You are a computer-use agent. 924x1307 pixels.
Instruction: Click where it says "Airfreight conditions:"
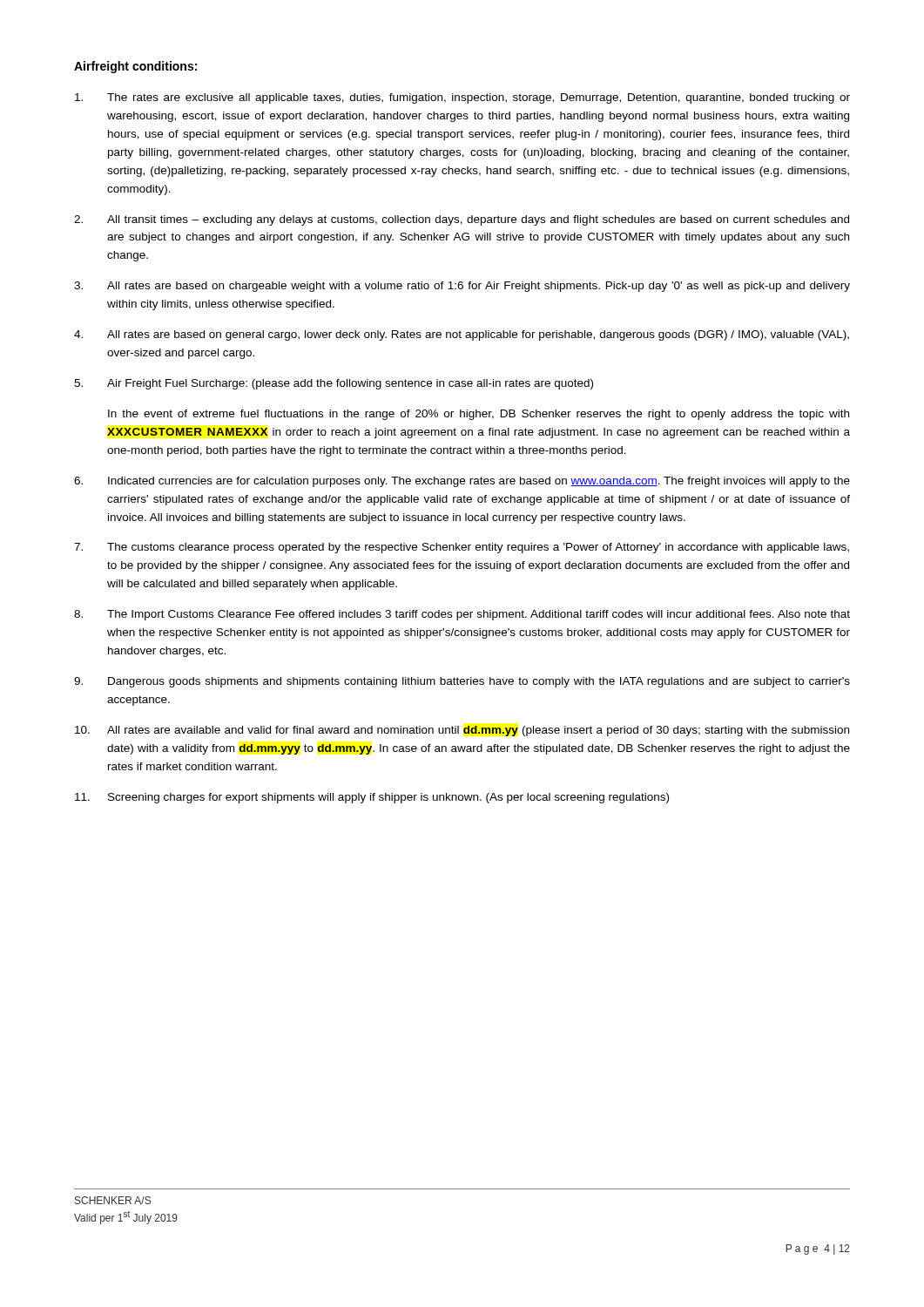(x=136, y=66)
